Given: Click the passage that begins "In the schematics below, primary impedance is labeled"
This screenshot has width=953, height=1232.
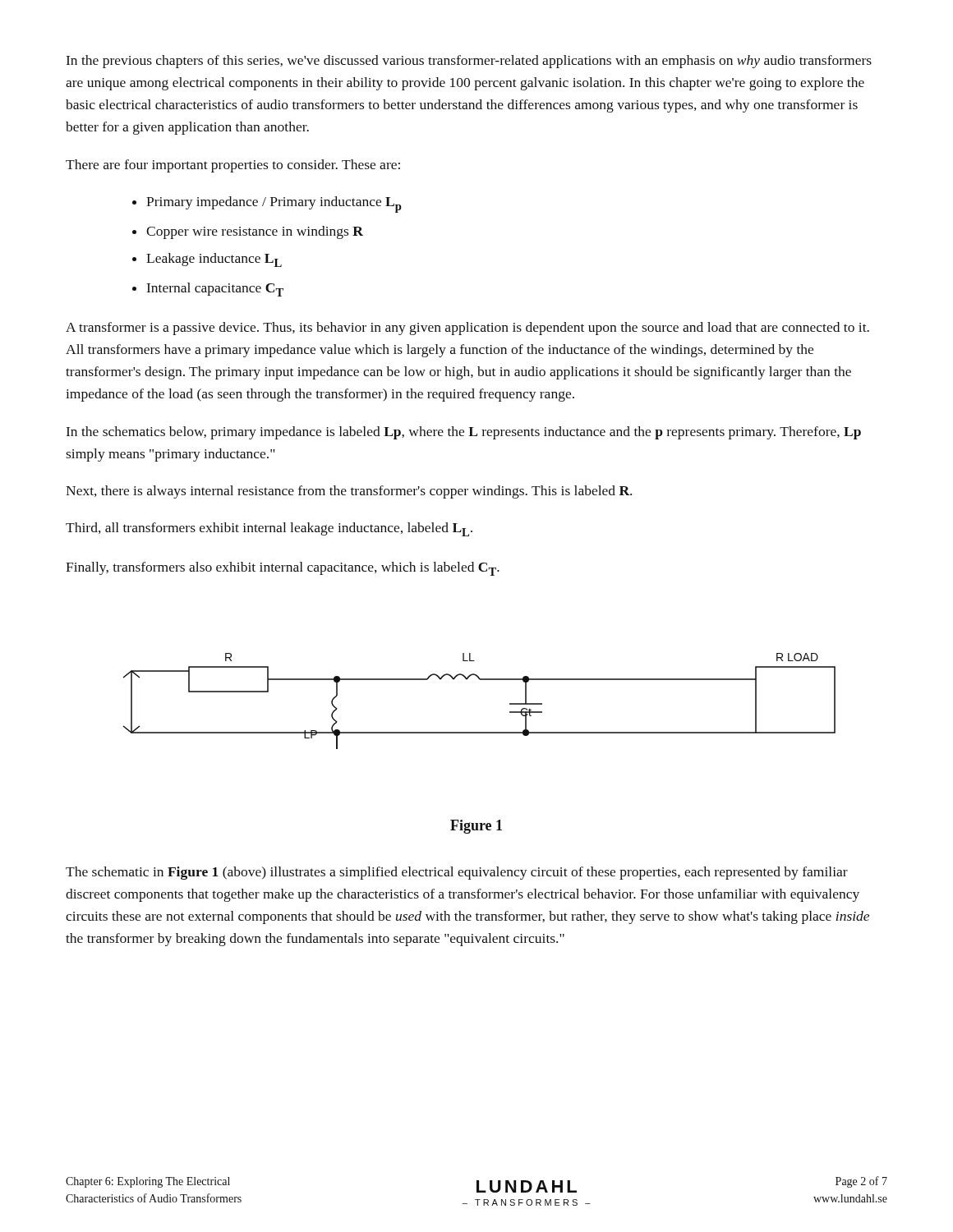Looking at the screenshot, I should (464, 442).
